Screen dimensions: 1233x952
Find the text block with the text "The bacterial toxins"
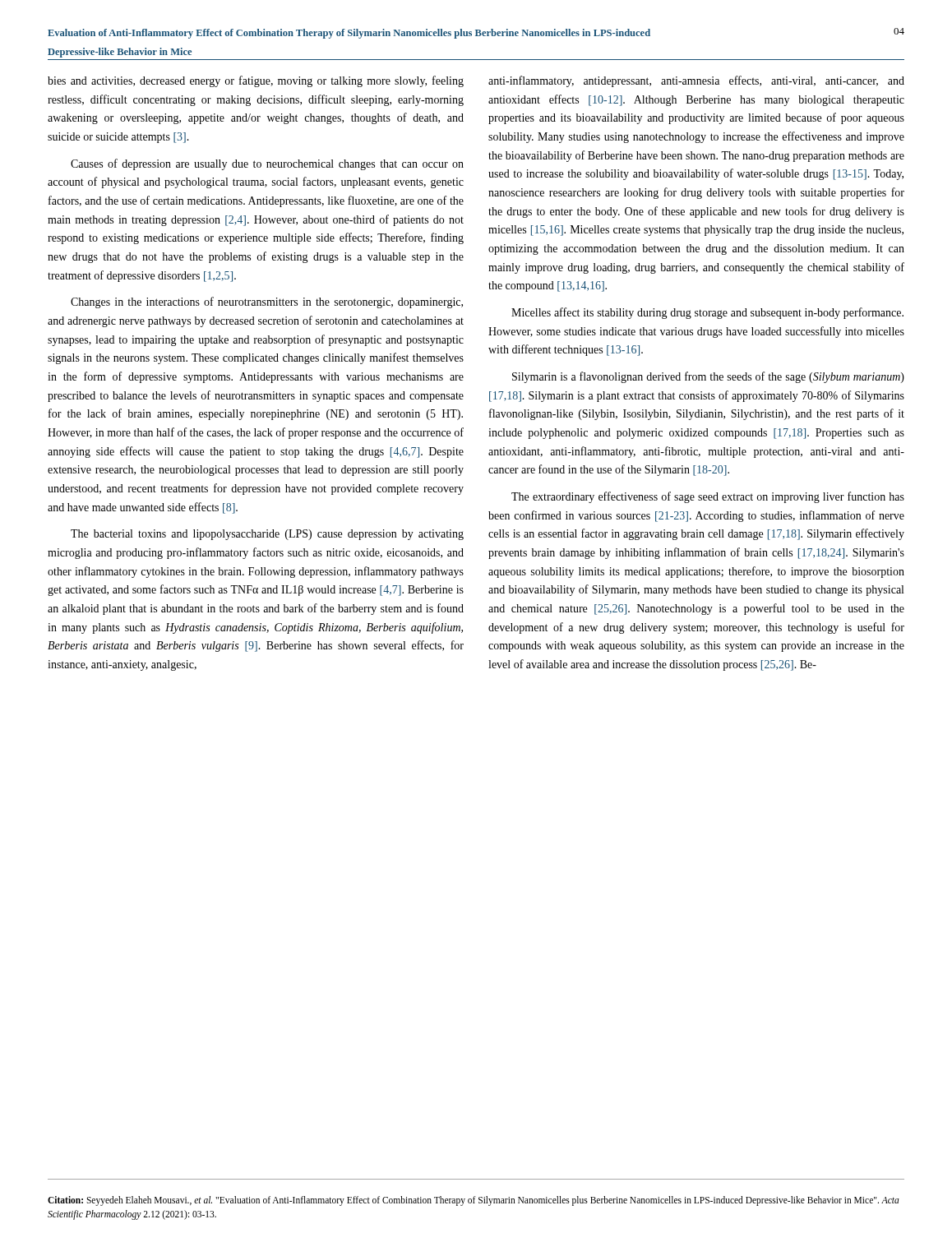click(256, 600)
